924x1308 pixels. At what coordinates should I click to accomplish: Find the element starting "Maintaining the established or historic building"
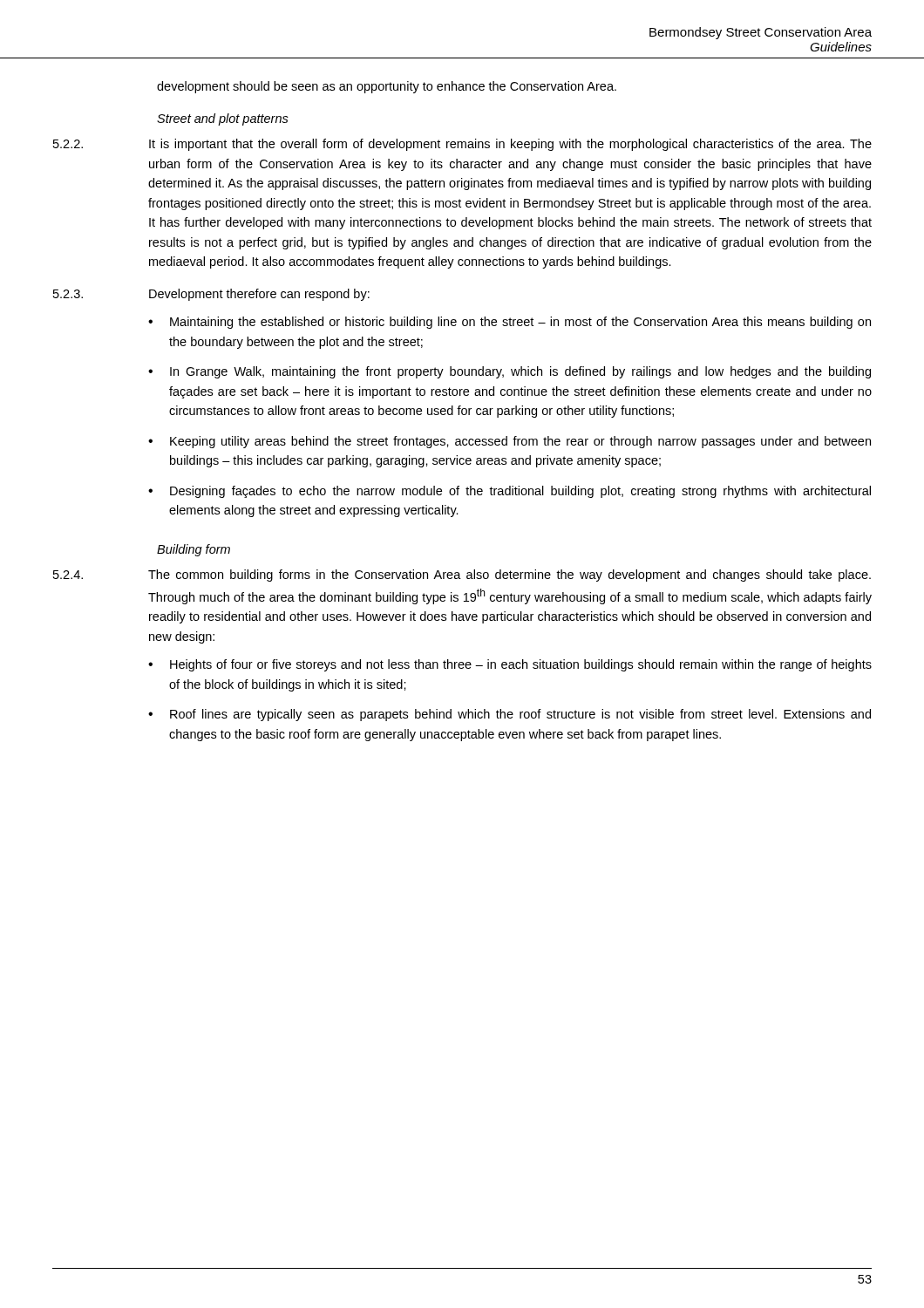pos(520,332)
